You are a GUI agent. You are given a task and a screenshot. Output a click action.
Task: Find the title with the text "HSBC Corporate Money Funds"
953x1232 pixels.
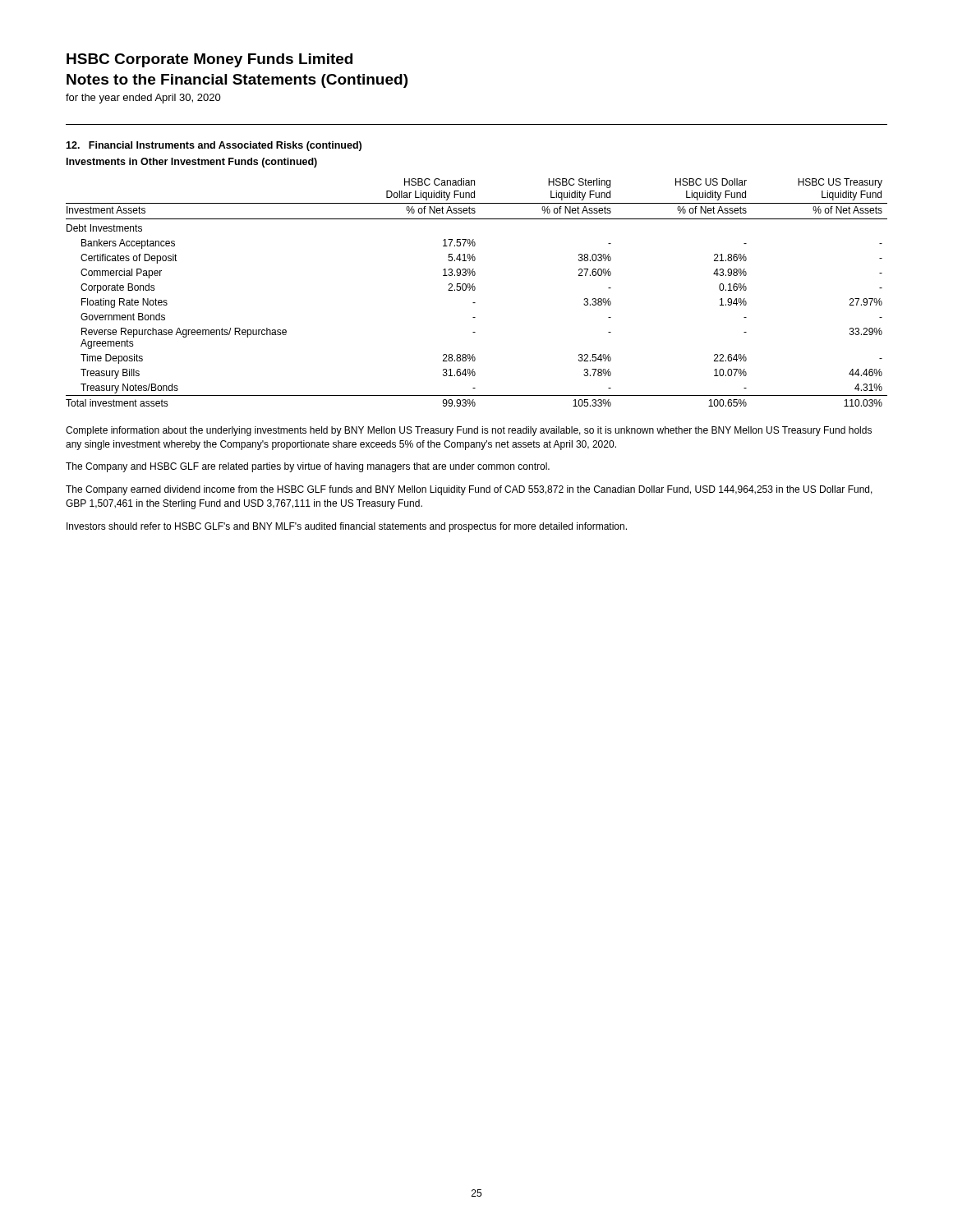[x=209, y=60]
